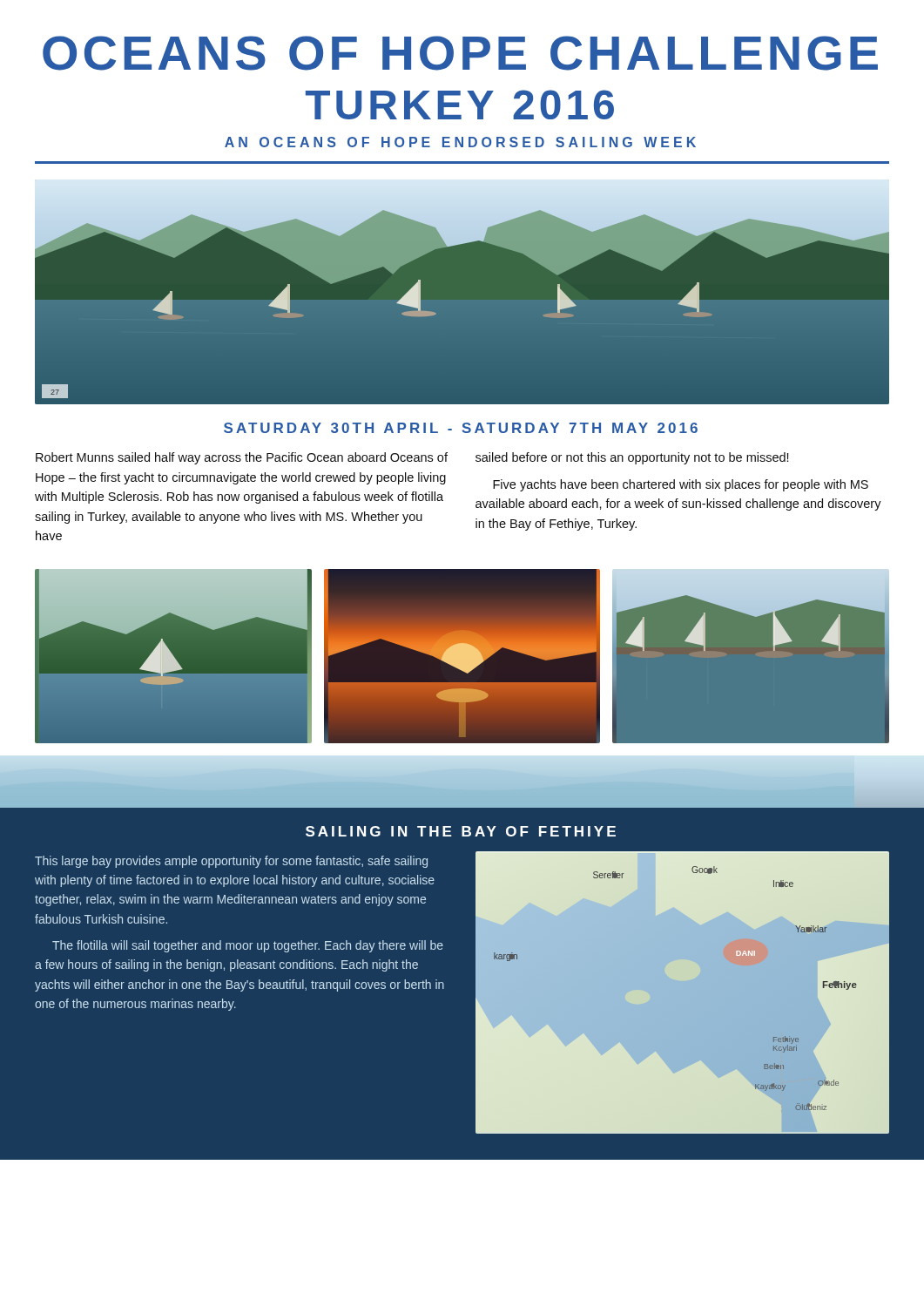Screen dimensions: 1307x924
Task: Click on the element starting "This large bay provides ample"
Action: 242,932
